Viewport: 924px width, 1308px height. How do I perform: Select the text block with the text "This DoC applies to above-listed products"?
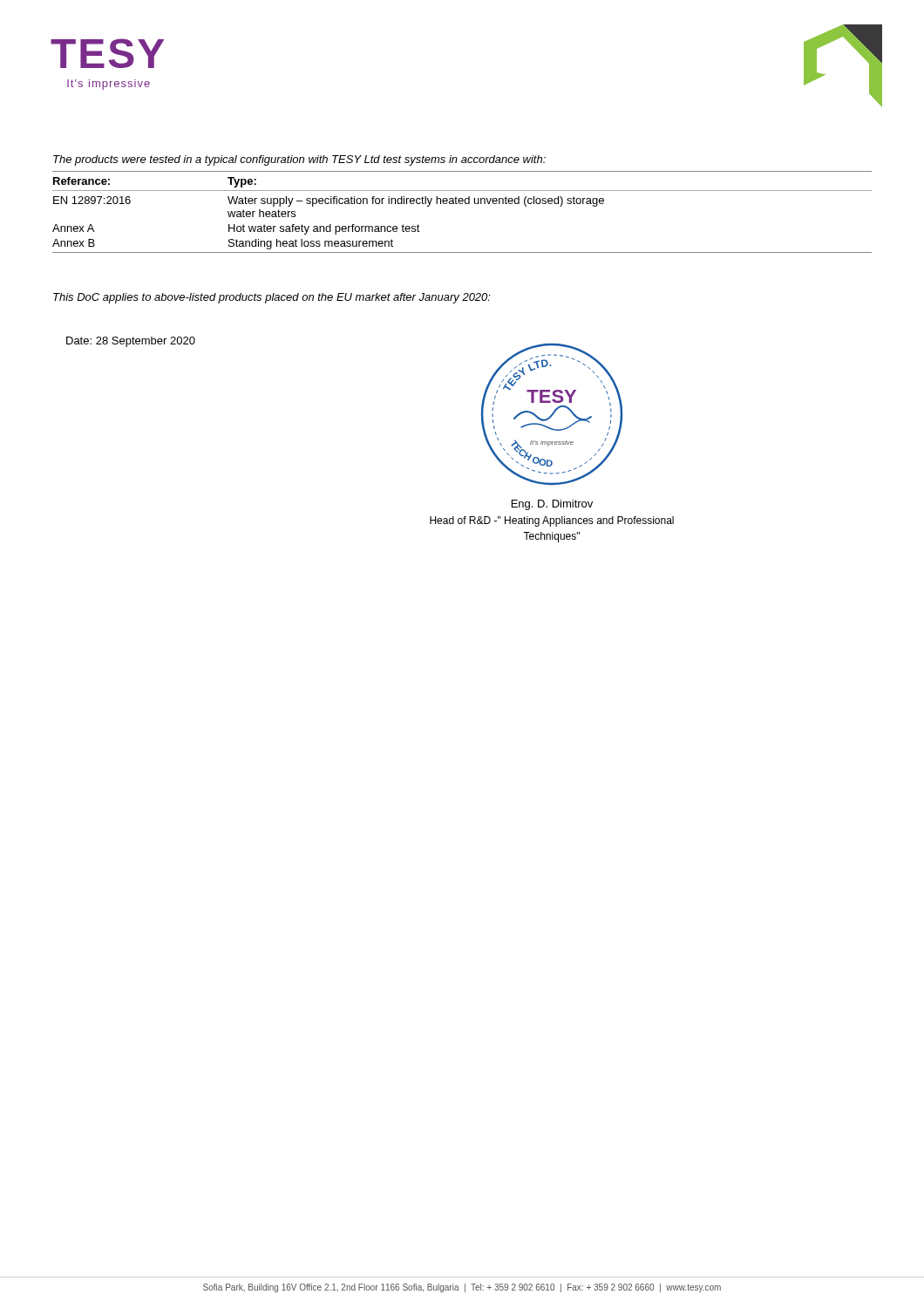click(272, 297)
